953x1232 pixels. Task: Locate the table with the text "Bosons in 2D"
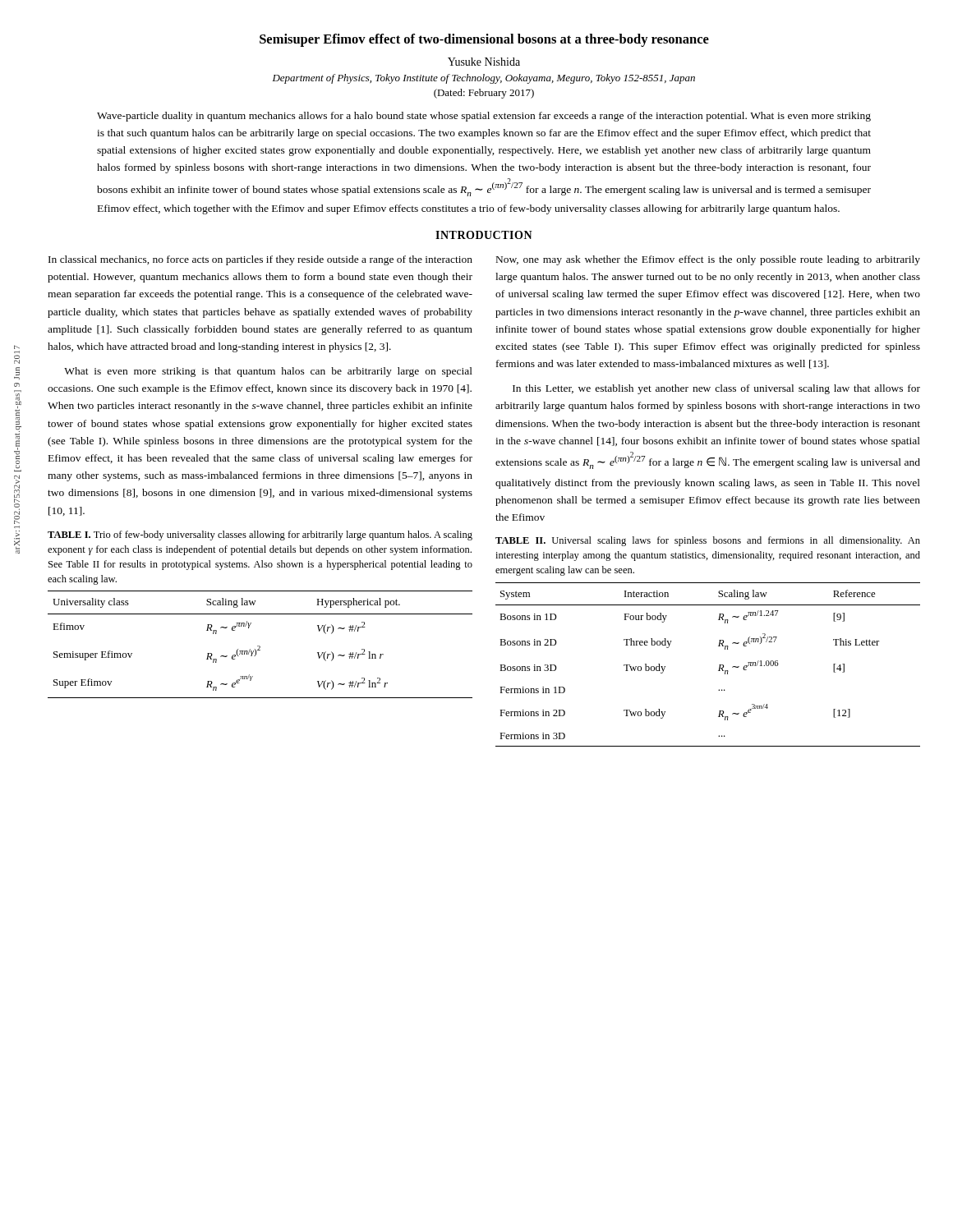click(708, 664)
